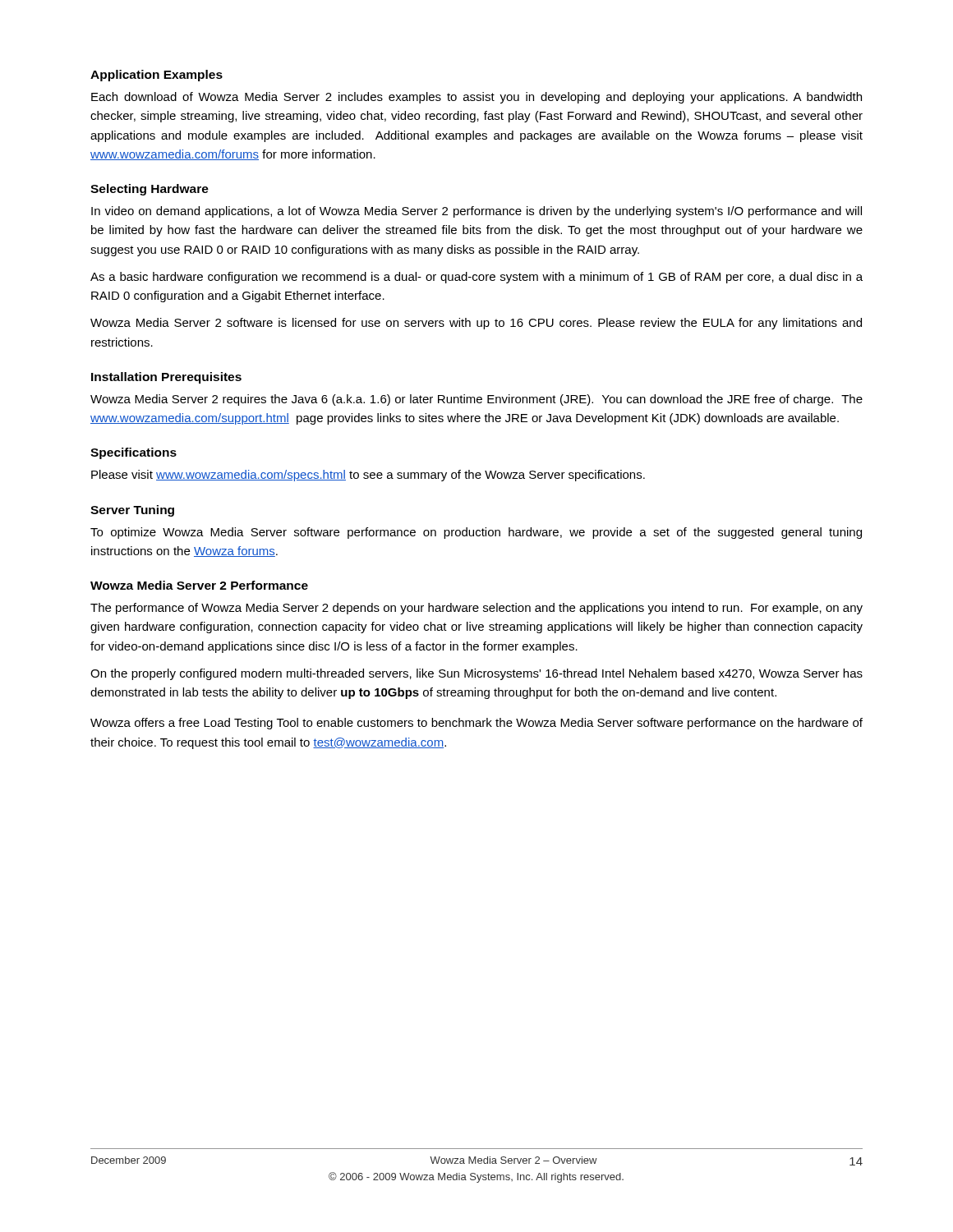Screen dimensions: 1232x953
Task: Click on the text starting "Selecting Hardware"
Action: 149,188
